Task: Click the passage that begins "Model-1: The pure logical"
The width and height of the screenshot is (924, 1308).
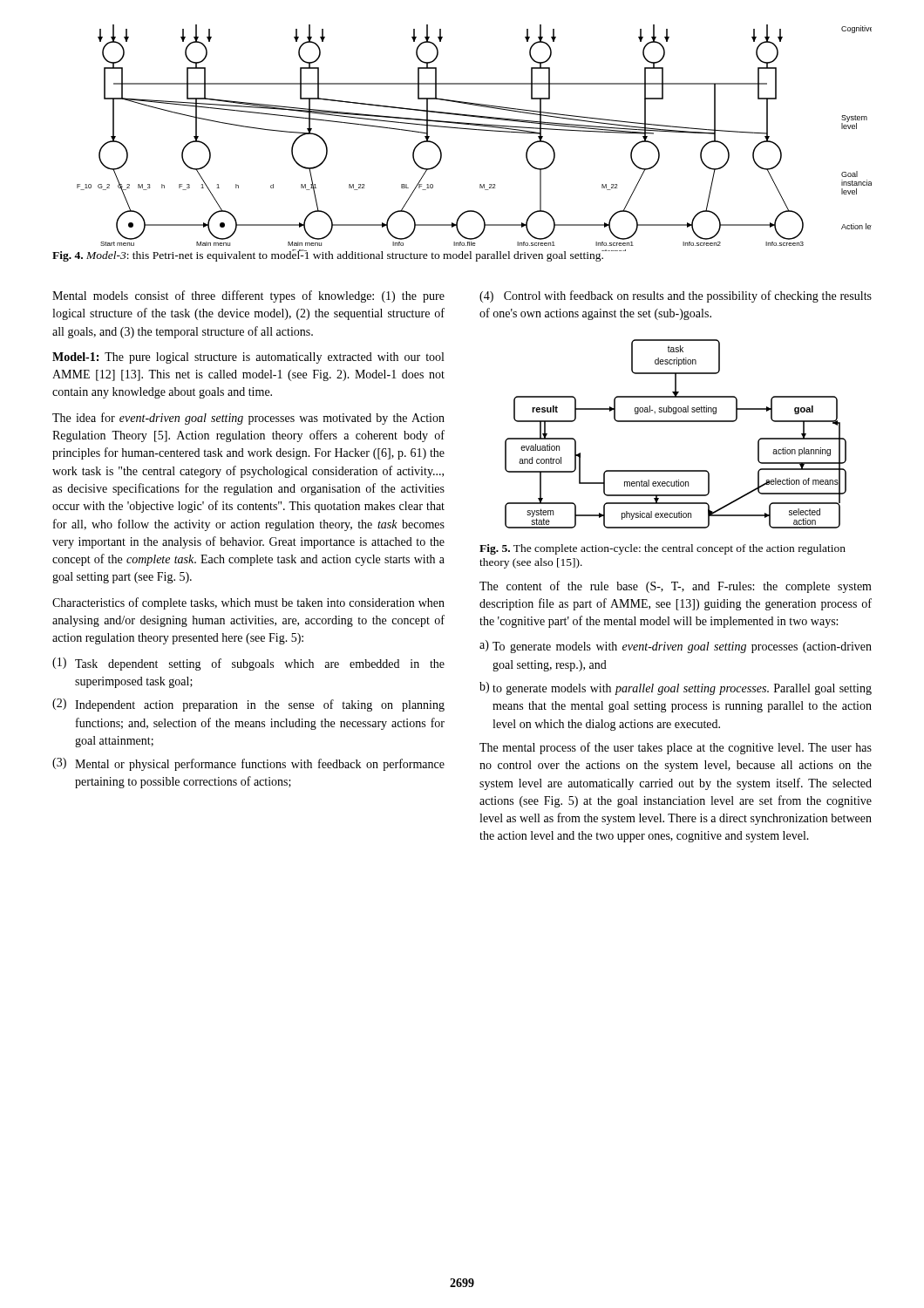Action: point(248,375)
